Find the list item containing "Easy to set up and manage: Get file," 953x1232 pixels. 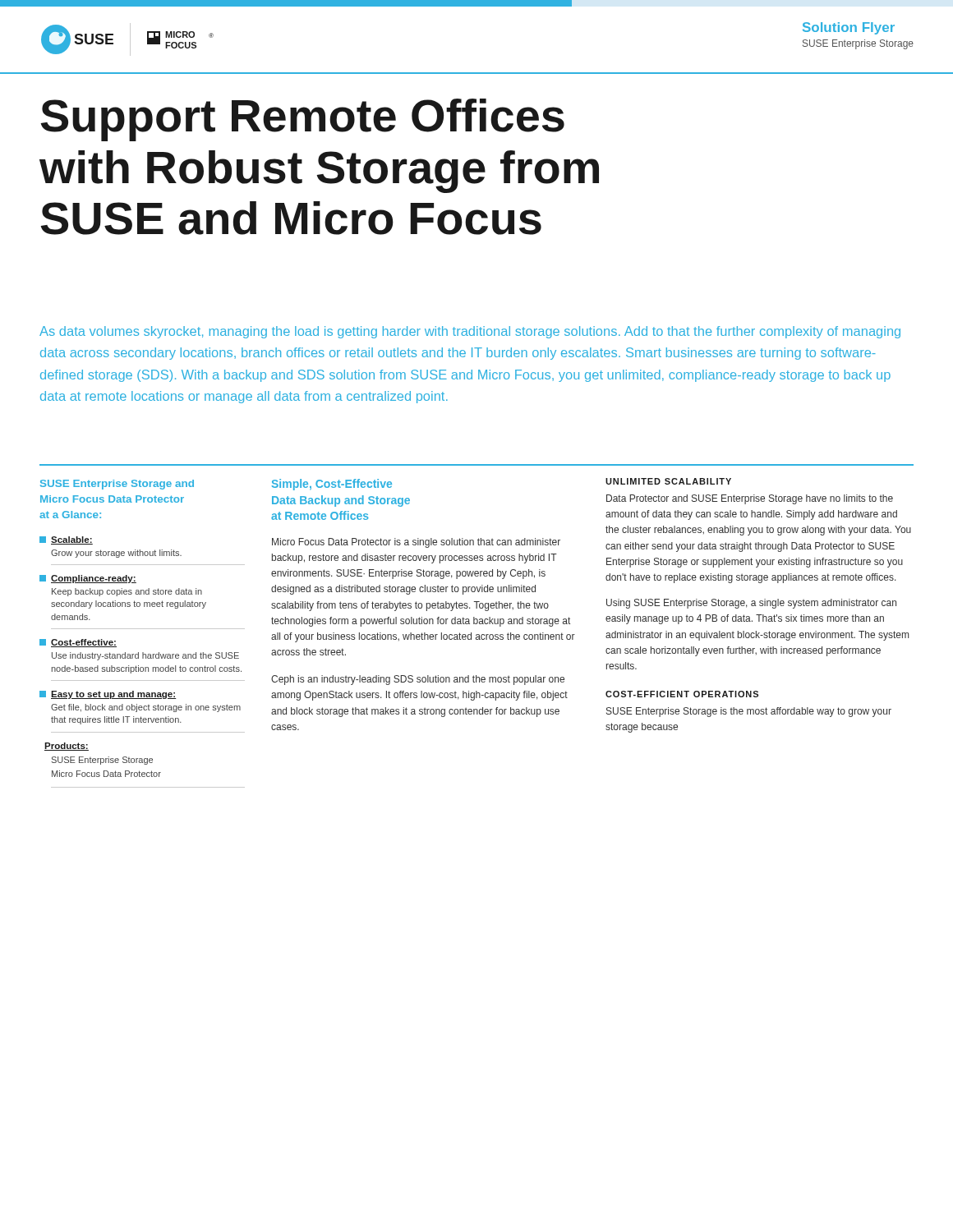pos(142,711)
